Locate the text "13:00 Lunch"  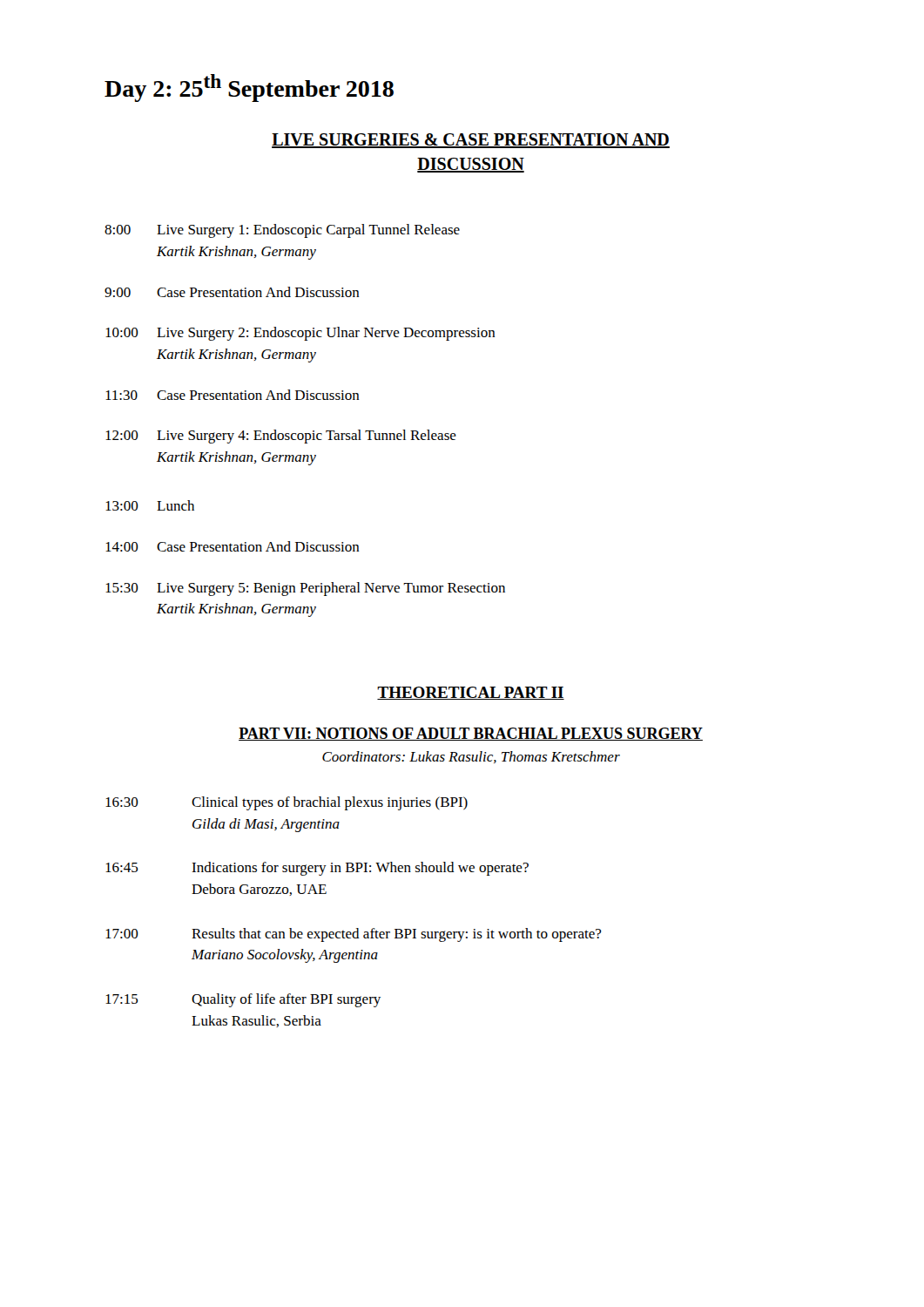click(121, 505)
